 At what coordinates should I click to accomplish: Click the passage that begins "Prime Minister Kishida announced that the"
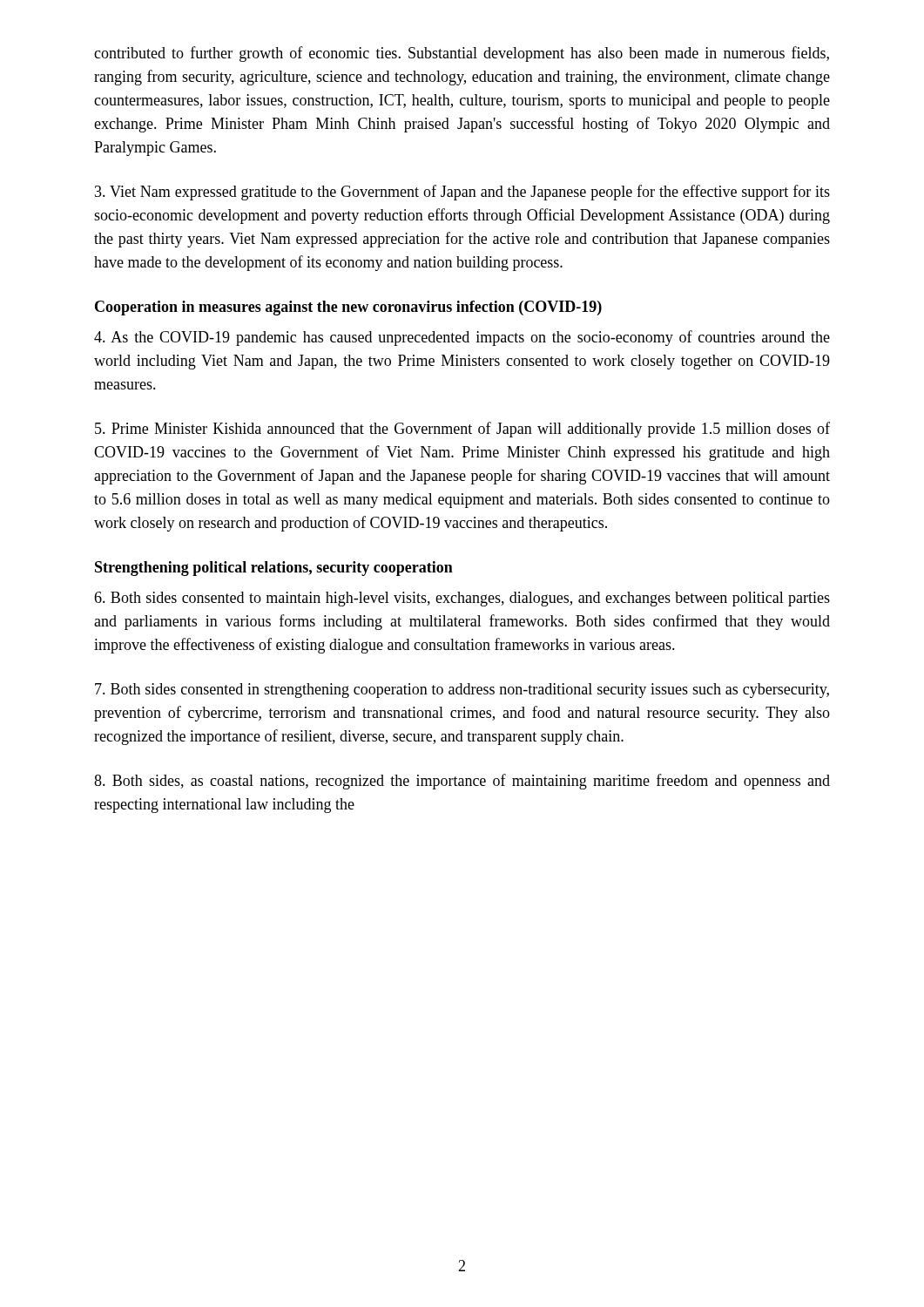462,476
